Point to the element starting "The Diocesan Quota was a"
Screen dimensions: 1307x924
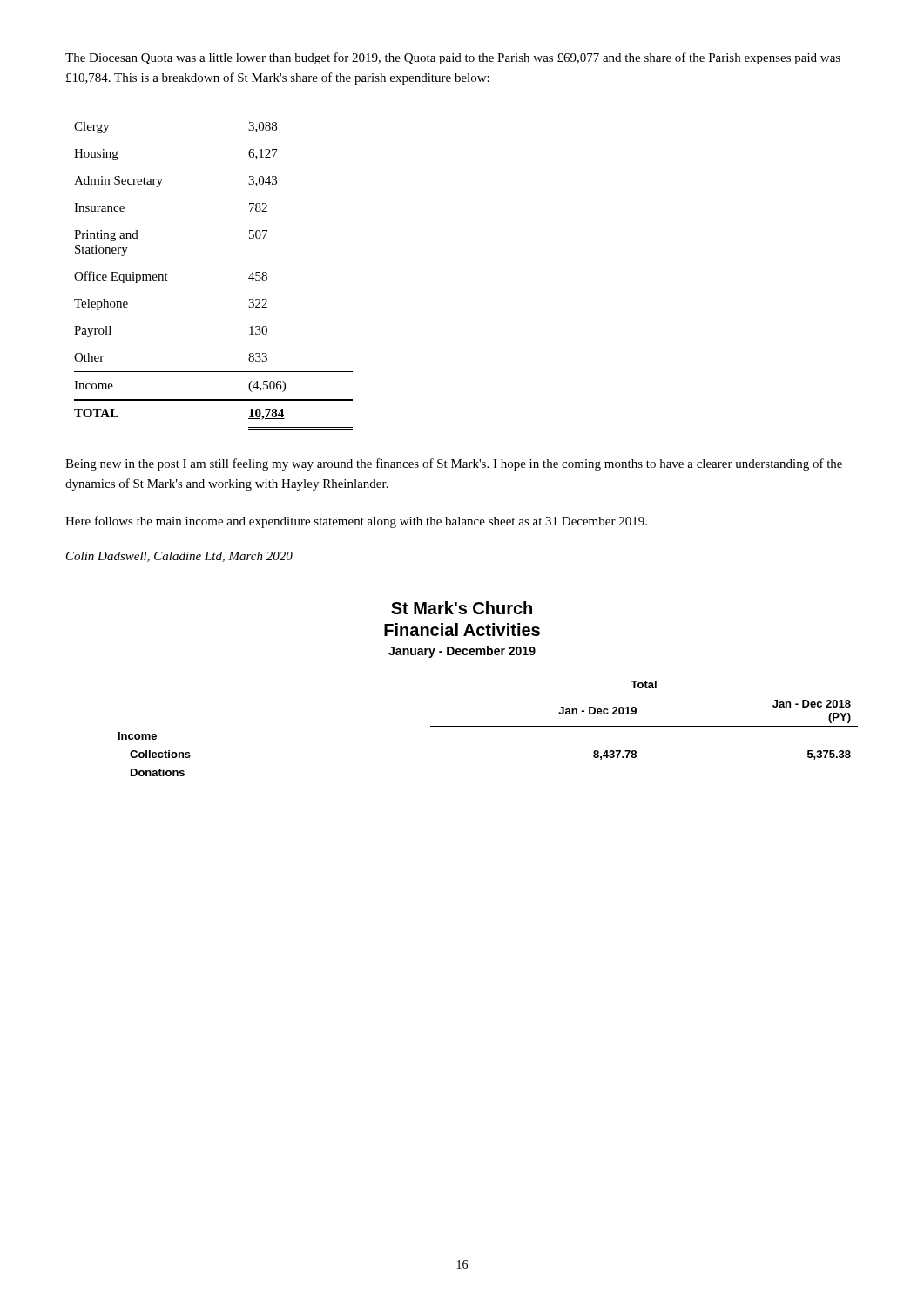(453, 68)
